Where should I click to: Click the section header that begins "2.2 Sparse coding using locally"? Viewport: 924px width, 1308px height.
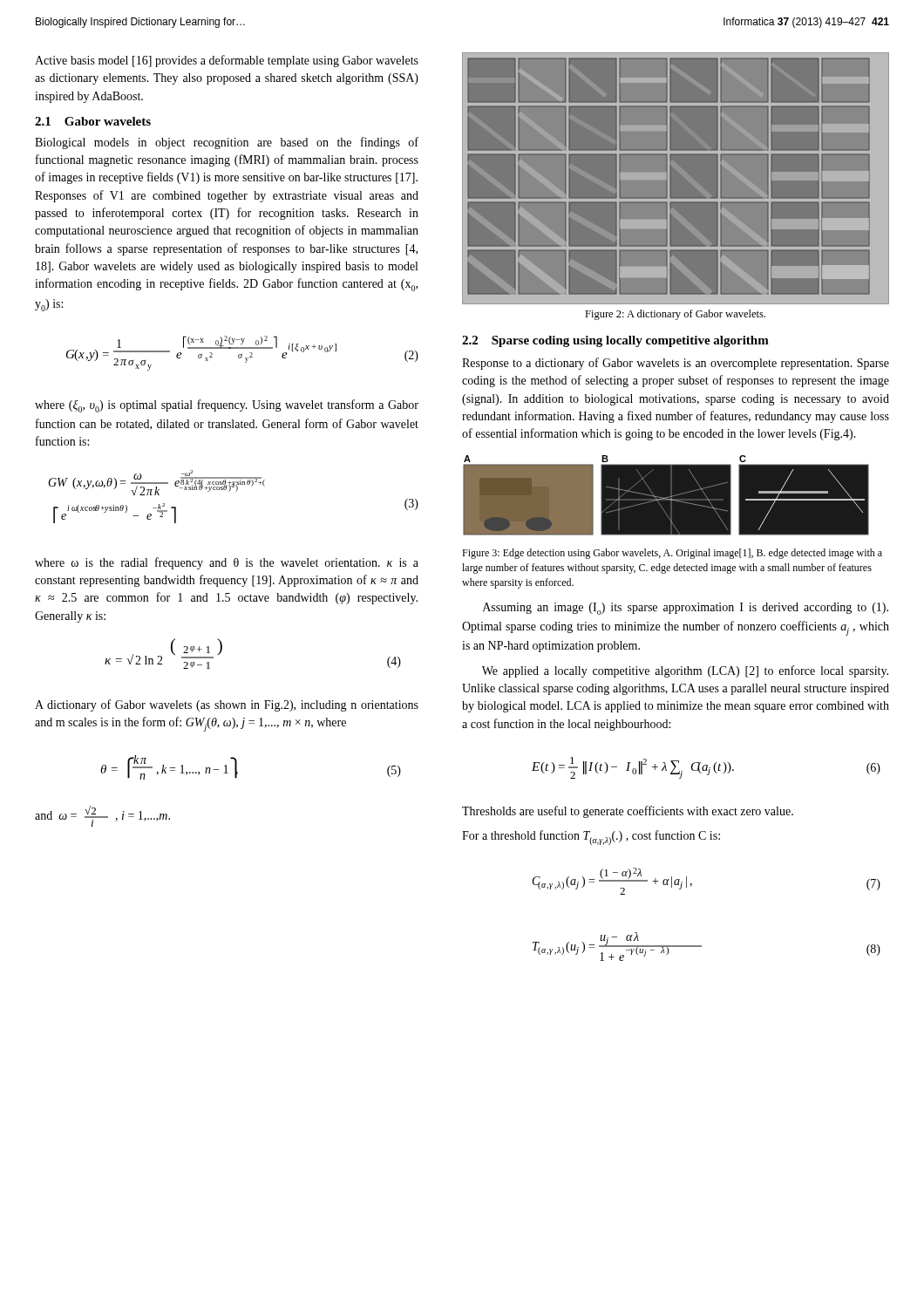click(x=615, y=340)
